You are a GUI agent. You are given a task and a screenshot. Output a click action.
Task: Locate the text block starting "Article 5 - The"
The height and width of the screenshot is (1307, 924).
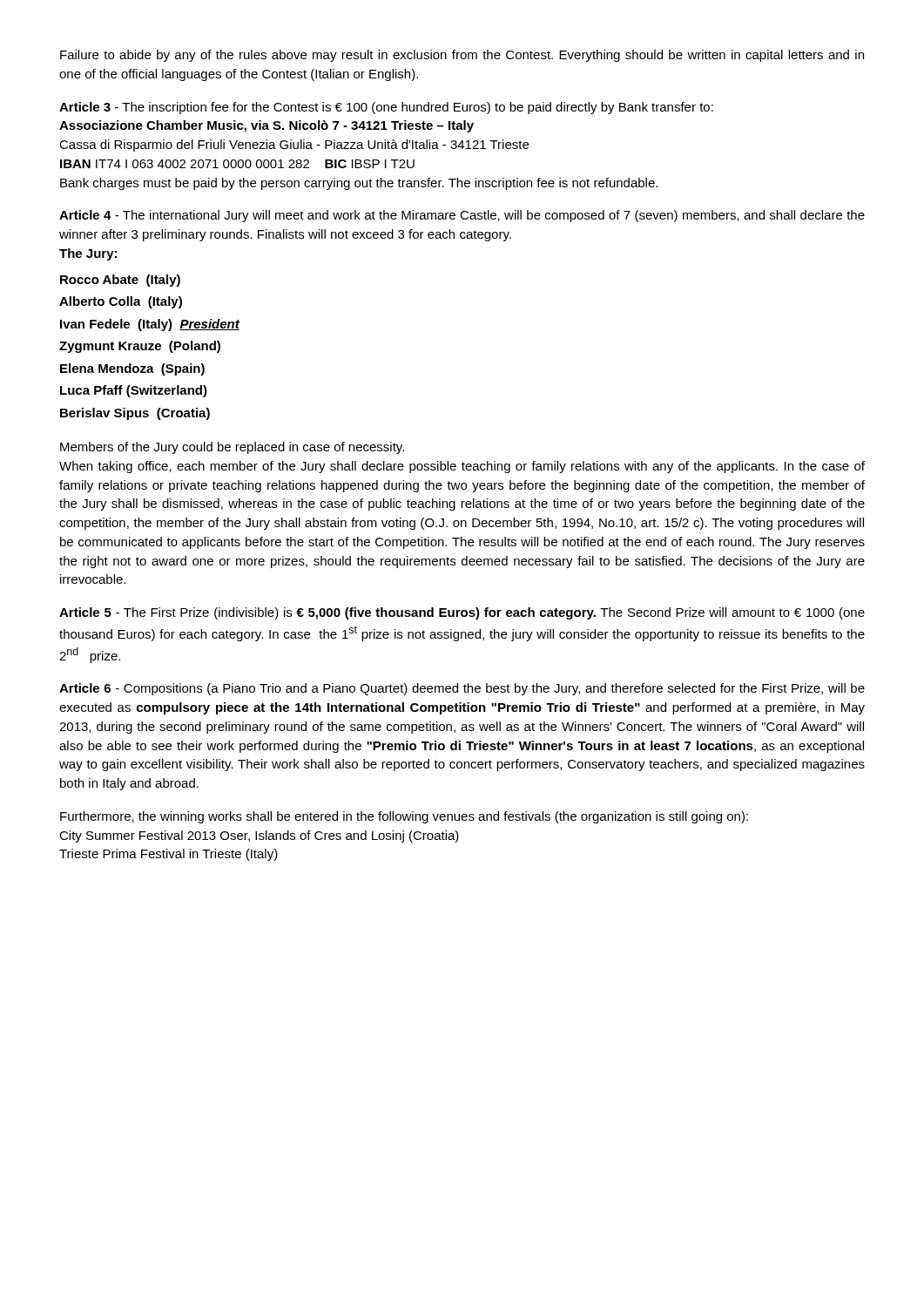[x=462, y=634]
